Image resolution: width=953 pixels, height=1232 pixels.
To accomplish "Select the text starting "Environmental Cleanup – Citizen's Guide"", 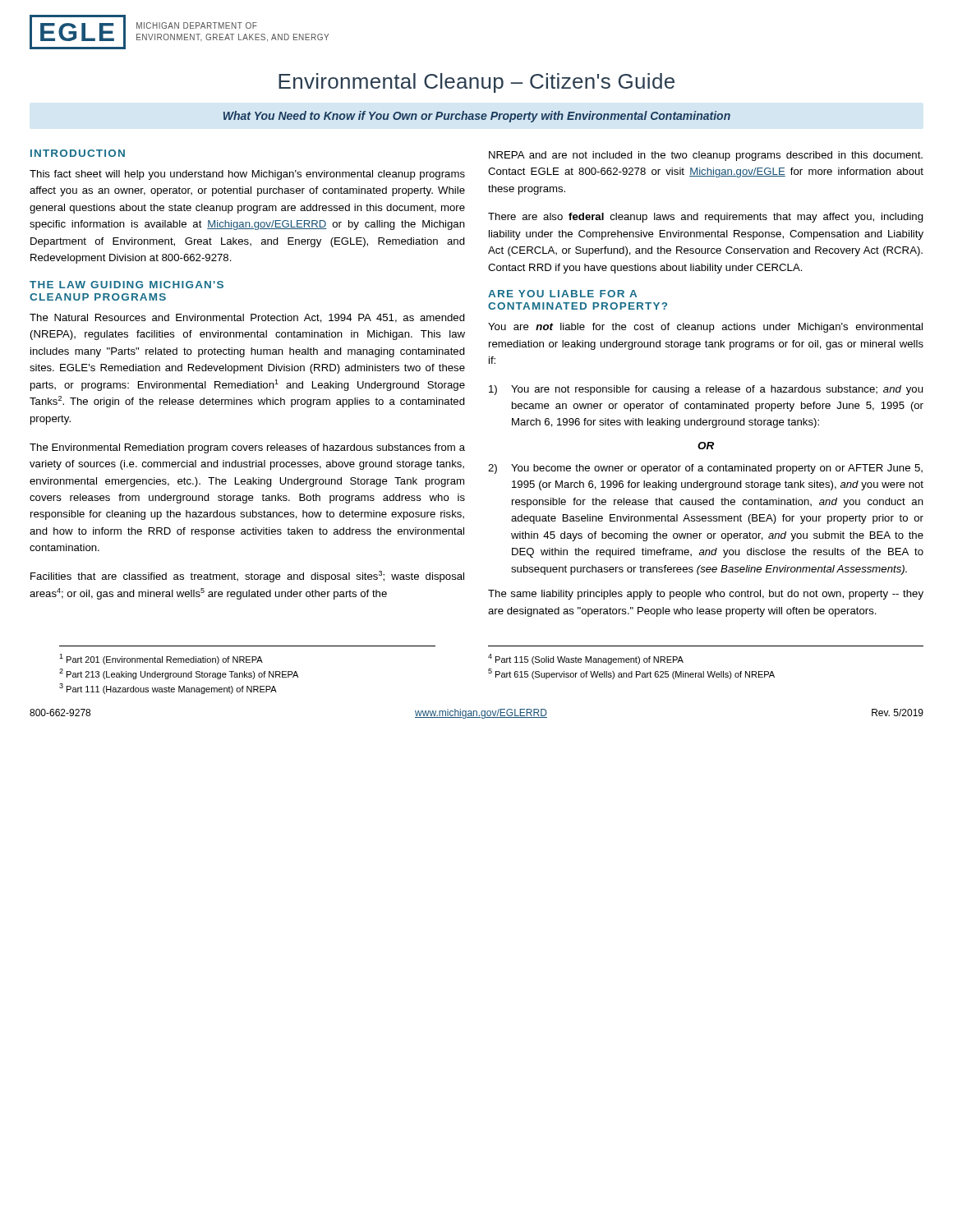I will (x=476, y=81).
